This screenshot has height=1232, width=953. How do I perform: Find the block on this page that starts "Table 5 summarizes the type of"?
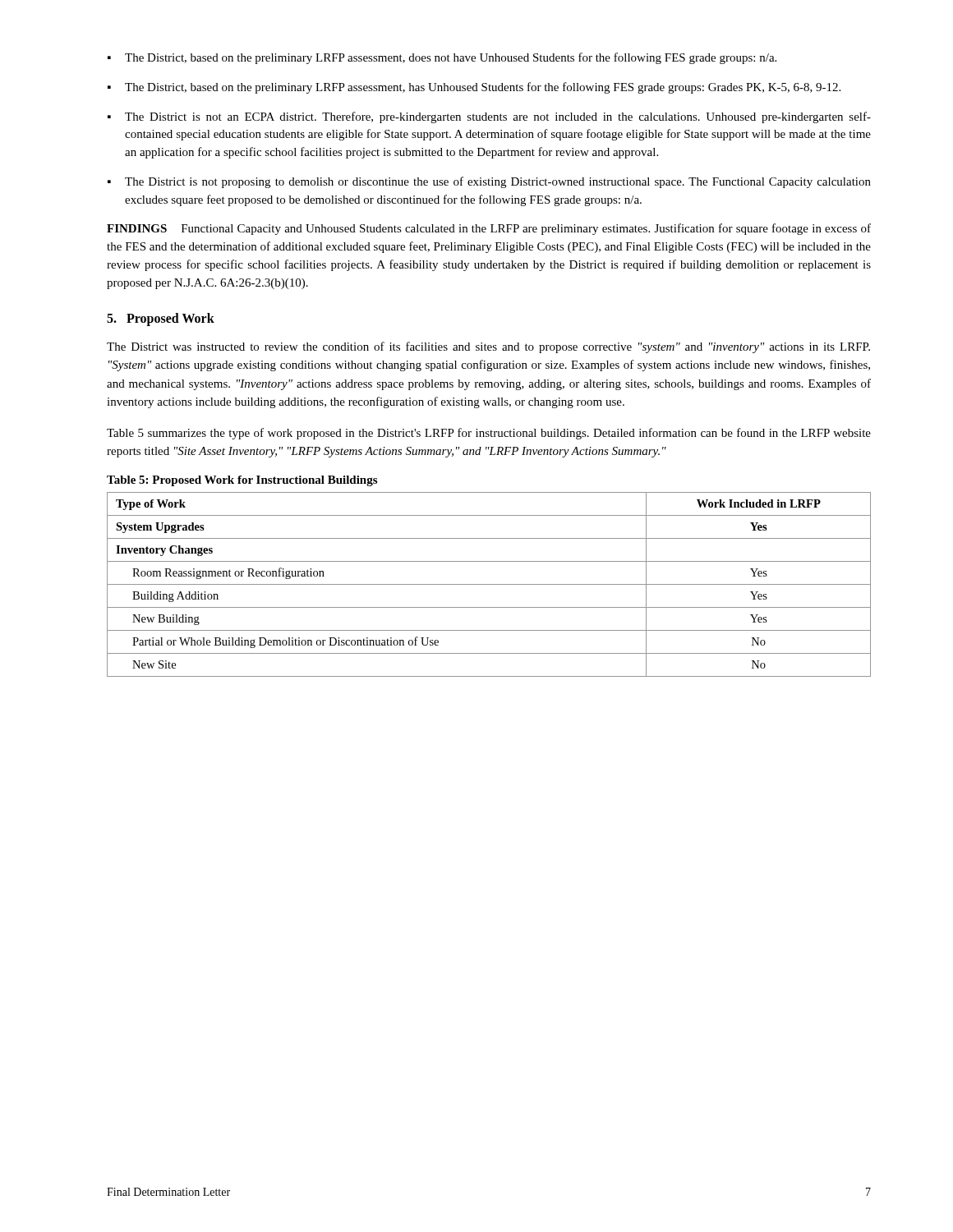(x=489, y=442)
